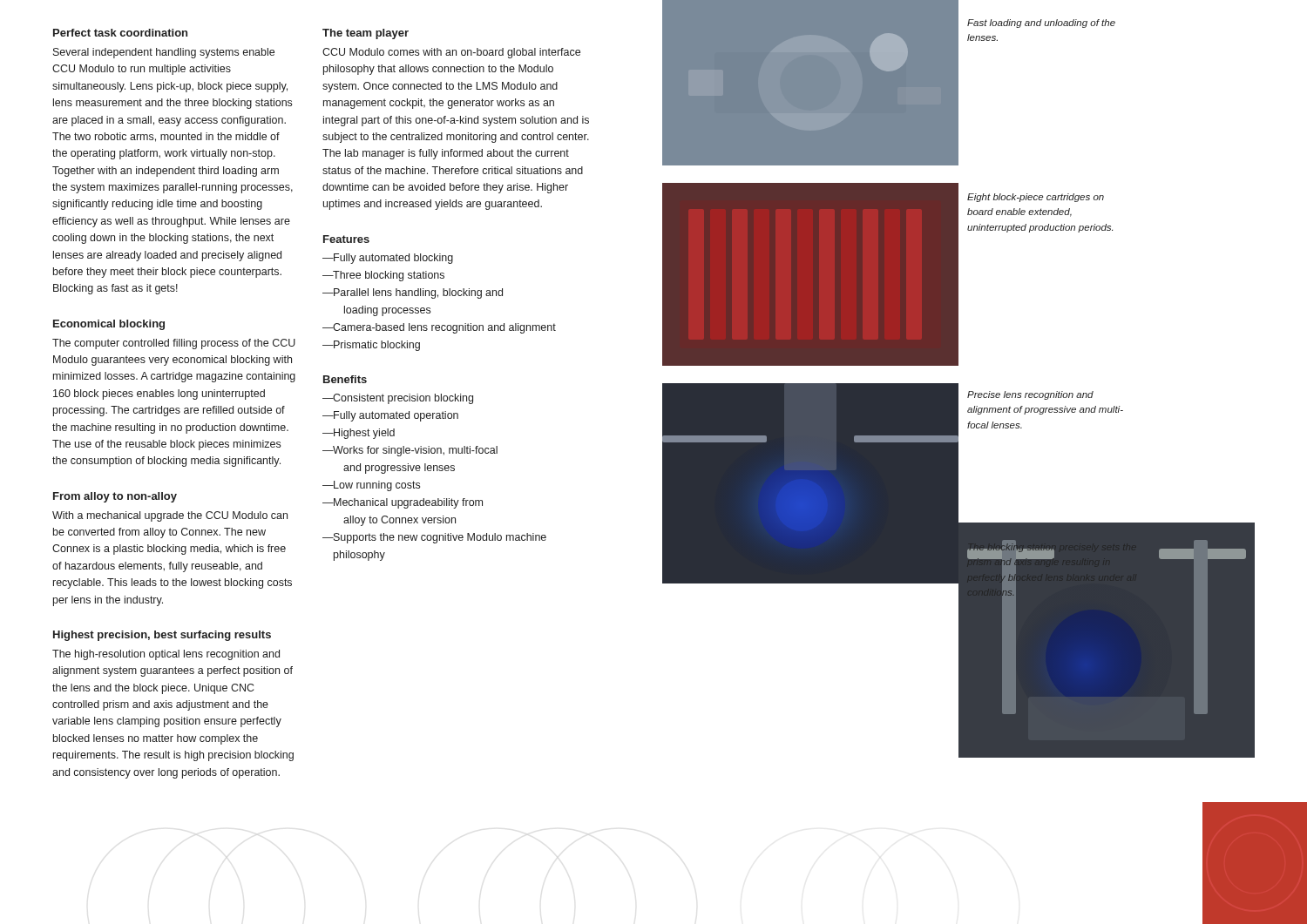Locate the block starting "Prismatic blocking"
The width and height of the screenshot is (1307, 924).
click(377, 345)
